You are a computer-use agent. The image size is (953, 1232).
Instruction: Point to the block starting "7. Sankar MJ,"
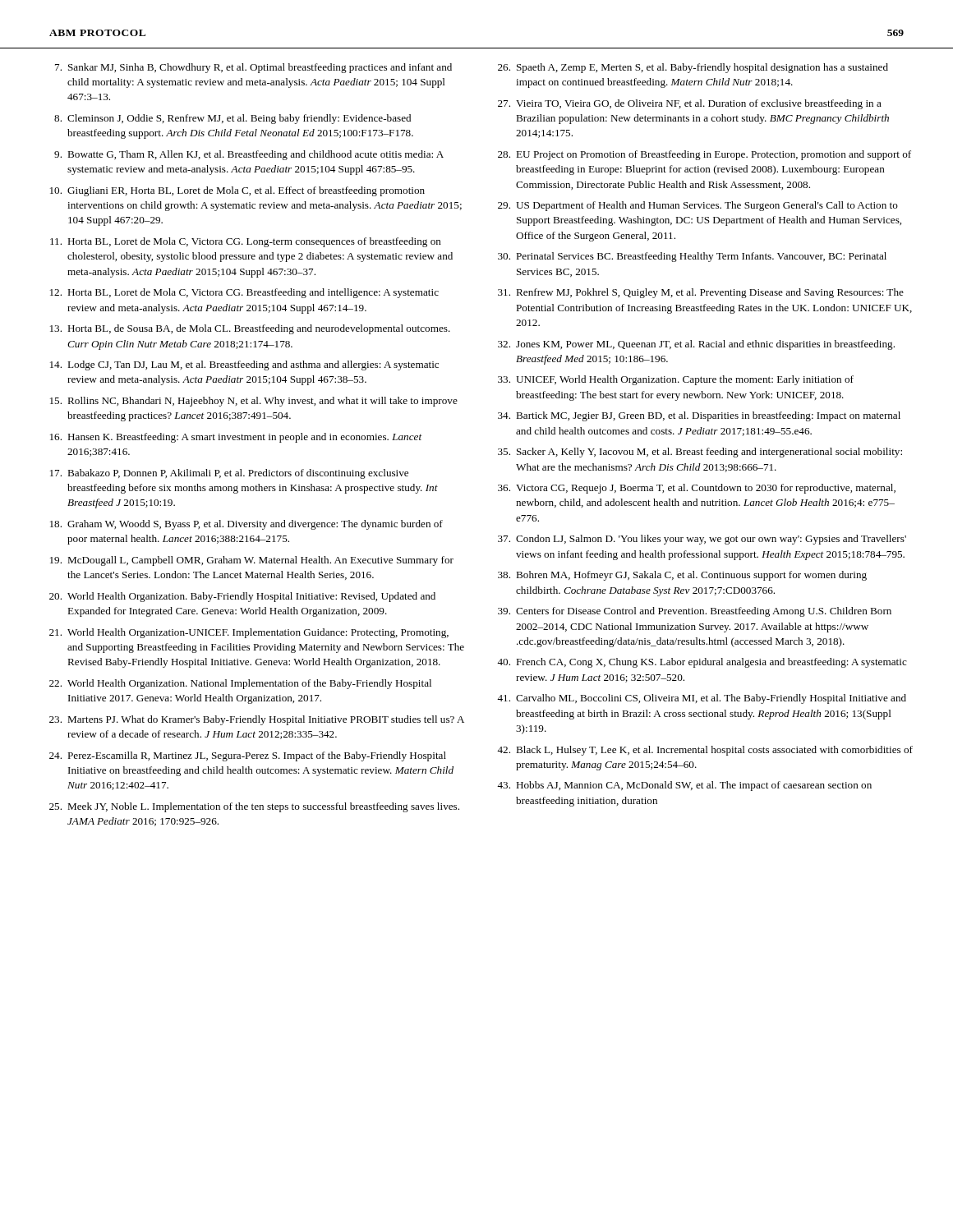252,82
